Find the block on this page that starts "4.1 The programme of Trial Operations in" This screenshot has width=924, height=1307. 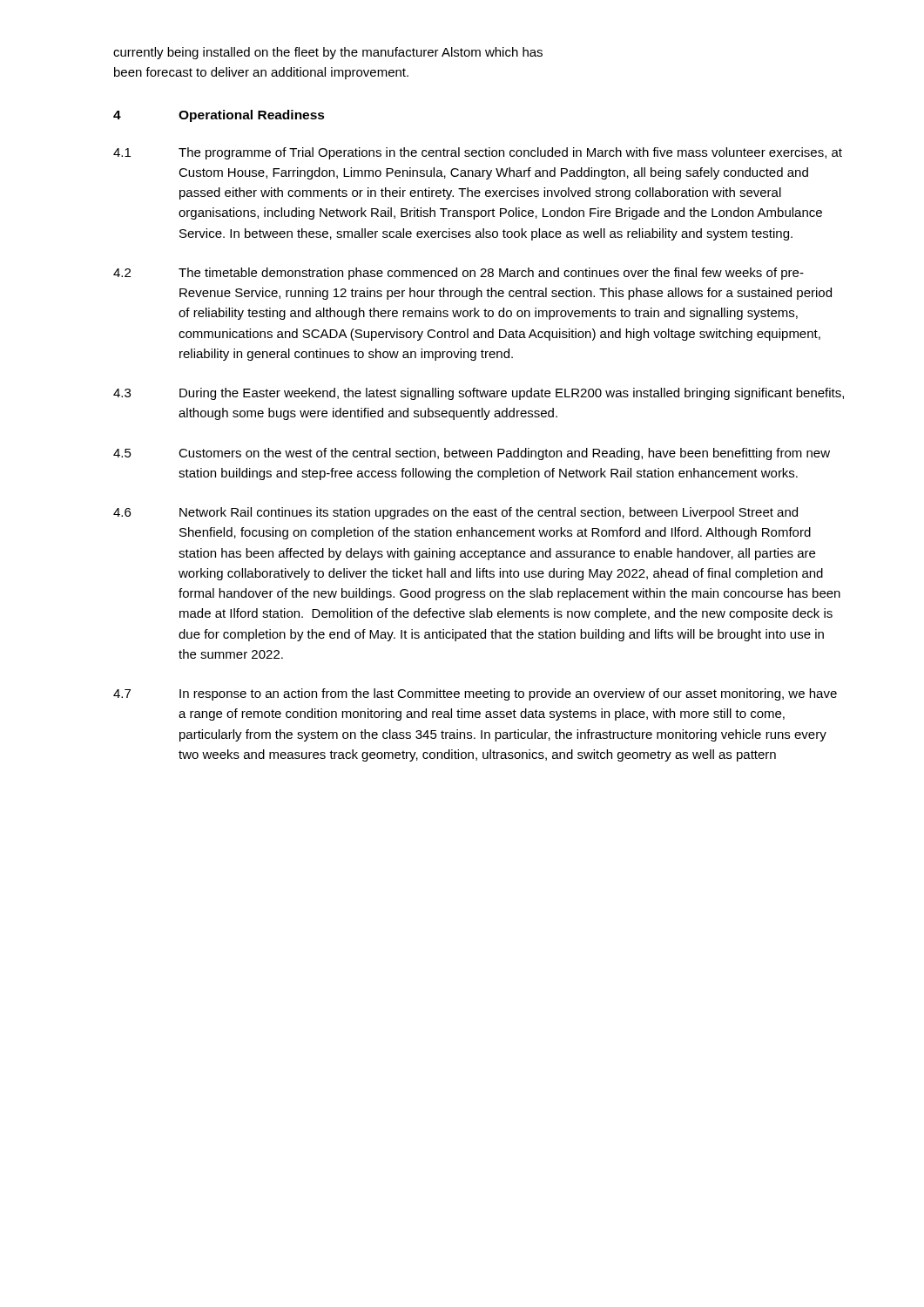click(479, 192)
